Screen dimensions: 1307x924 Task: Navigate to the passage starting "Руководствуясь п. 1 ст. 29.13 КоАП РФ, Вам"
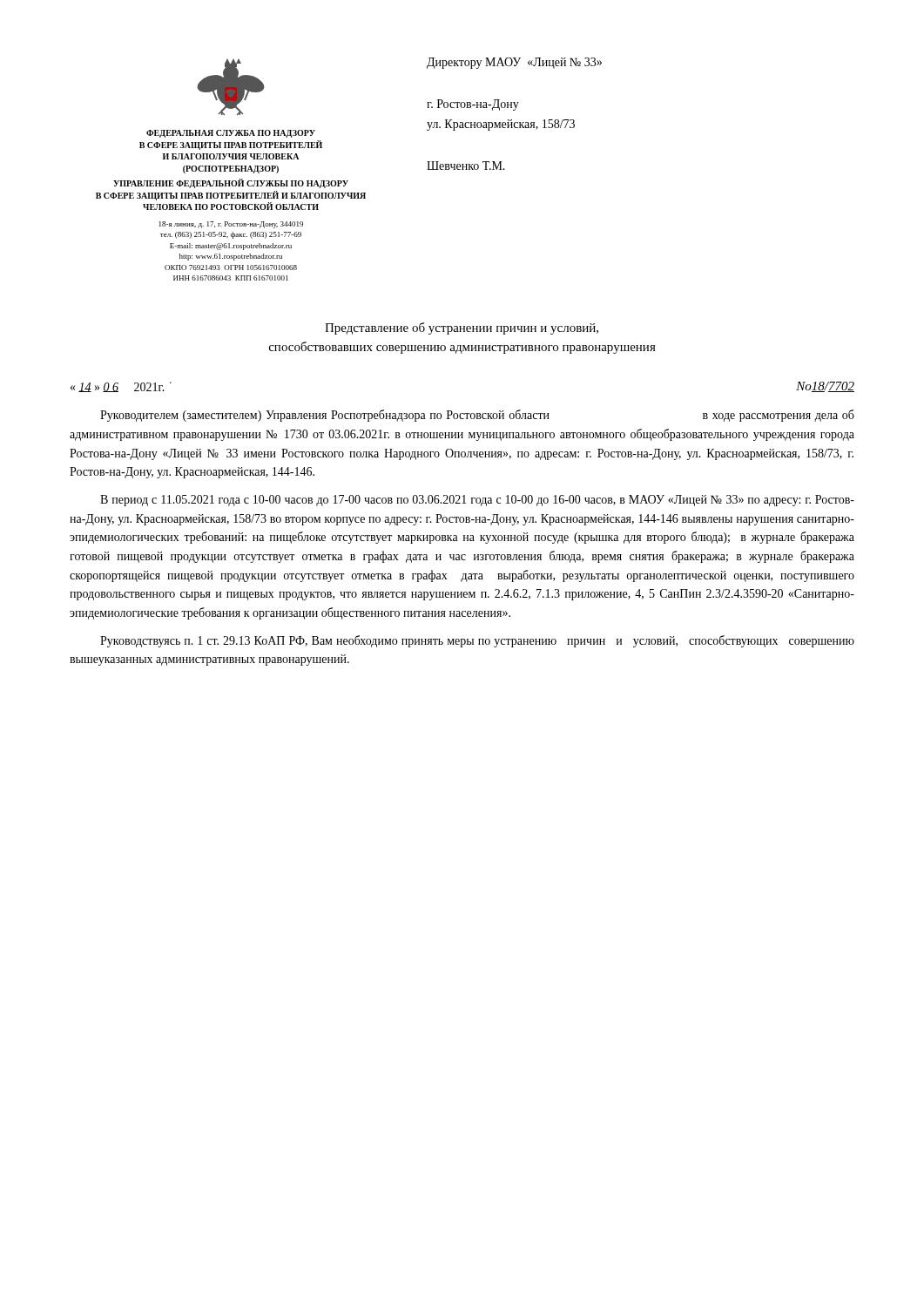tap(462, 650)
